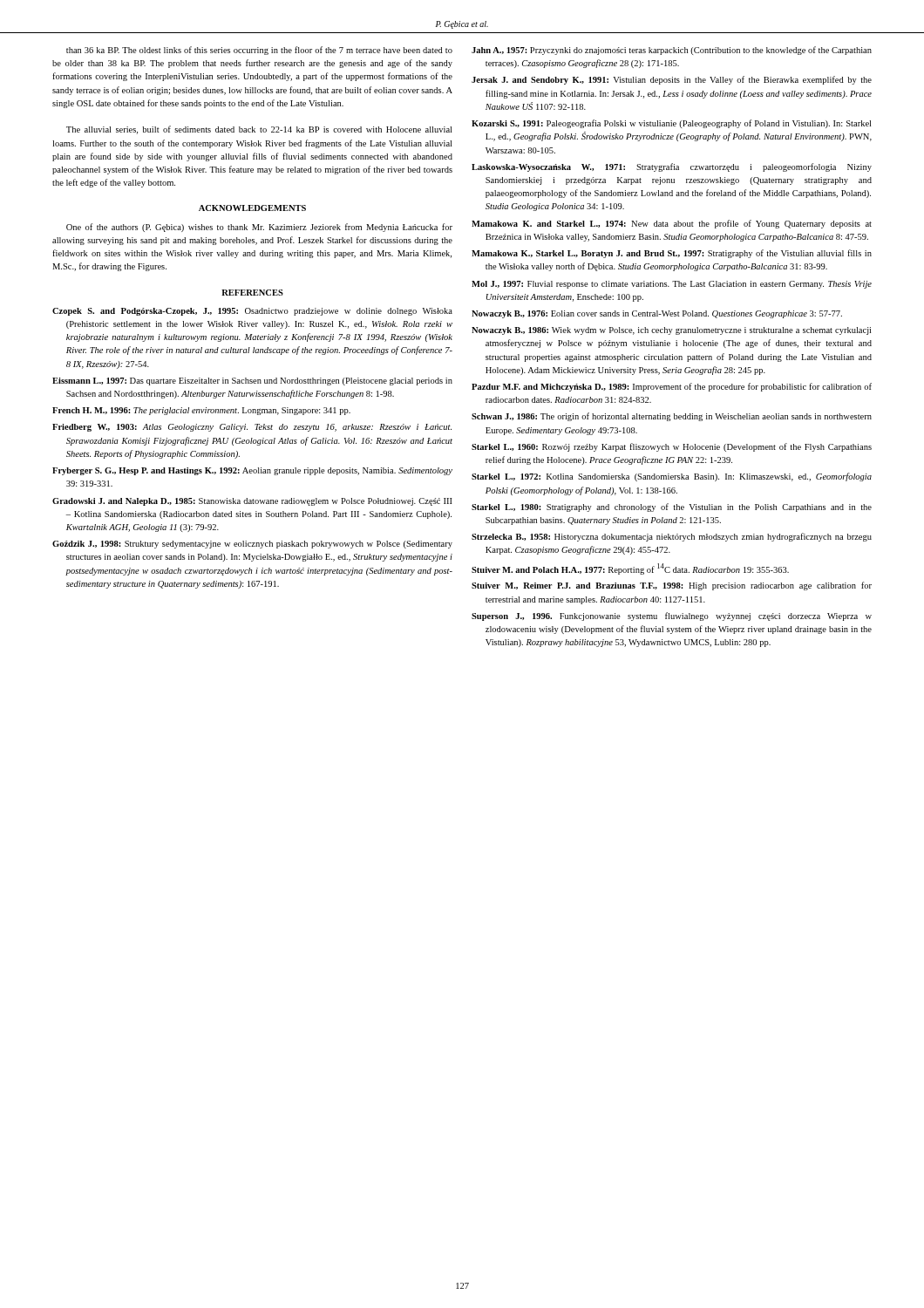Select the list item that reads "Starkel L., 1972: Kotlina Sandomierska (Sandomierska"
Screen dimensions: 1308x924
[672, 484]
